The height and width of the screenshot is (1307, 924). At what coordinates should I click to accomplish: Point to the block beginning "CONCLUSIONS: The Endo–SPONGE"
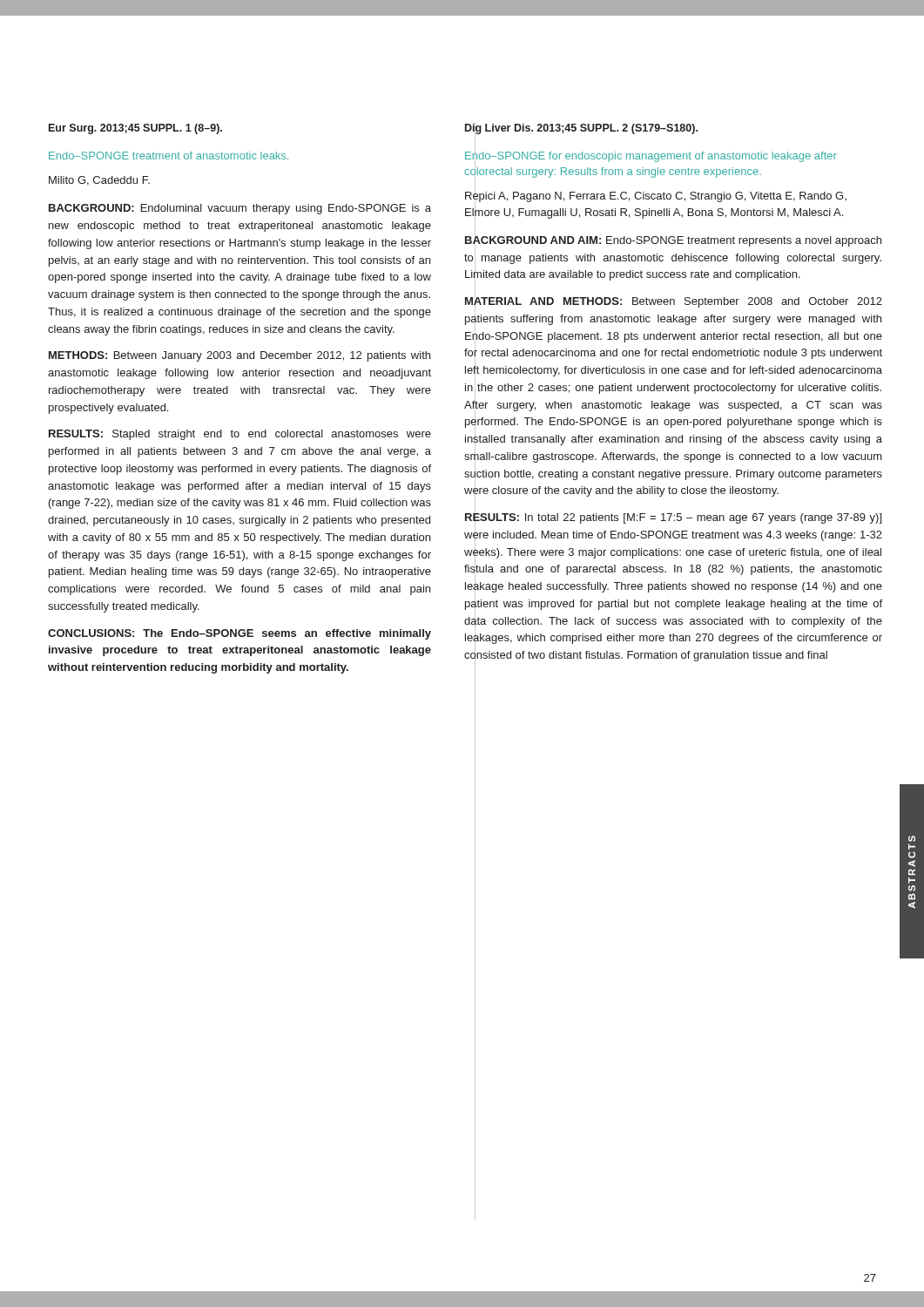click(239, 650)
